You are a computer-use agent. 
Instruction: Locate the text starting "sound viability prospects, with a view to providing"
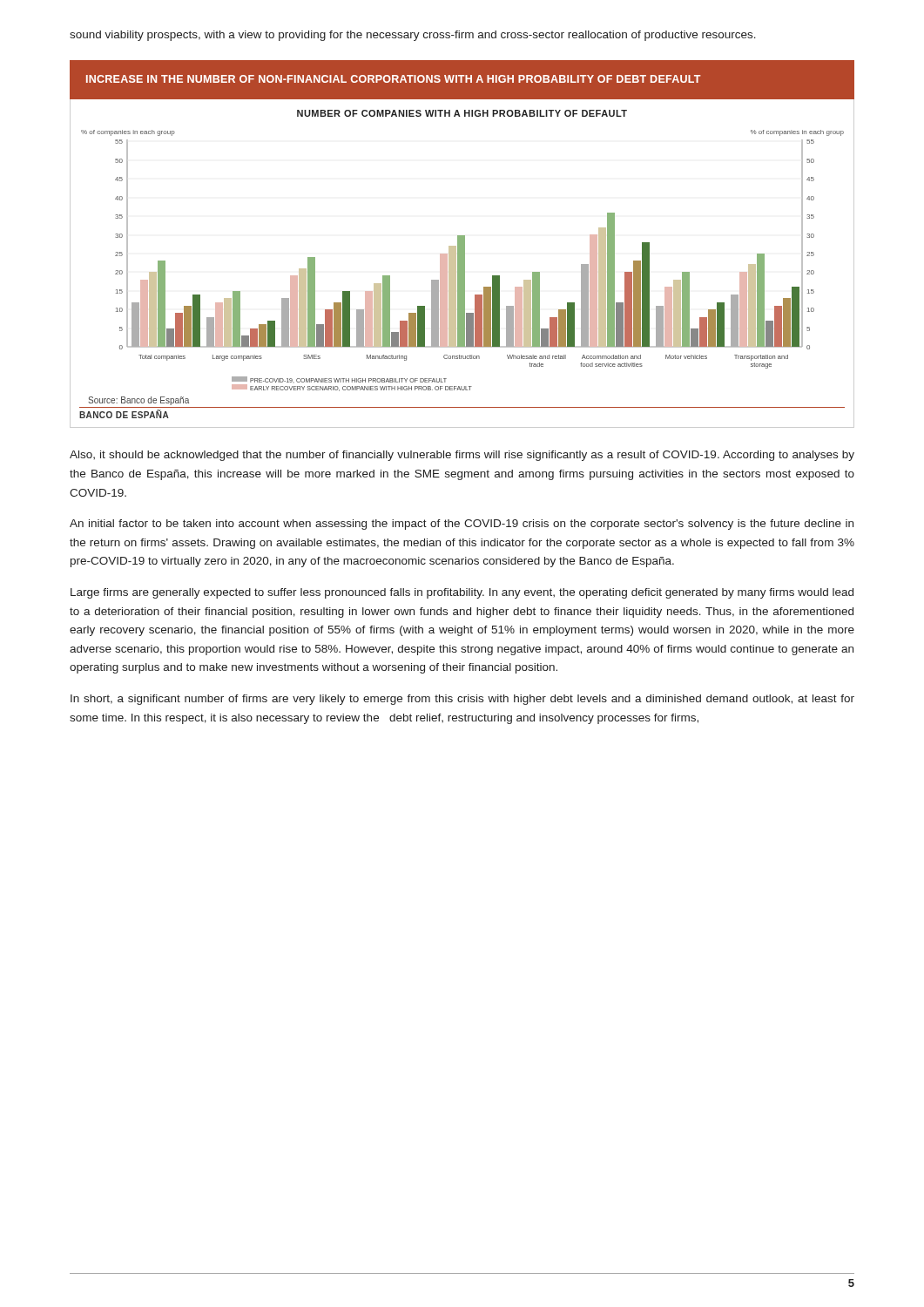(413, 34)
